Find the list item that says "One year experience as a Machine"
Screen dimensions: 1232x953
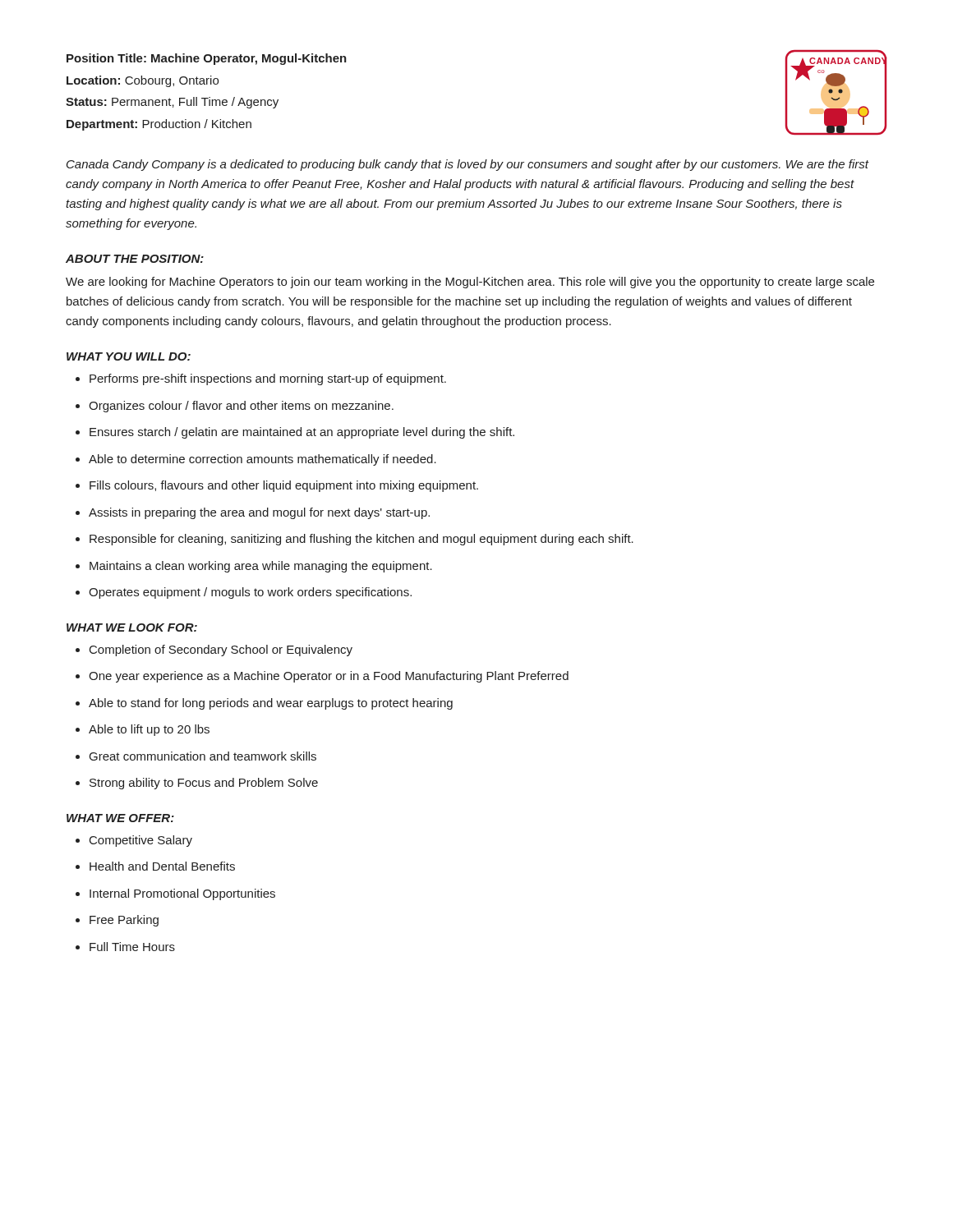(x=476, y=676)
